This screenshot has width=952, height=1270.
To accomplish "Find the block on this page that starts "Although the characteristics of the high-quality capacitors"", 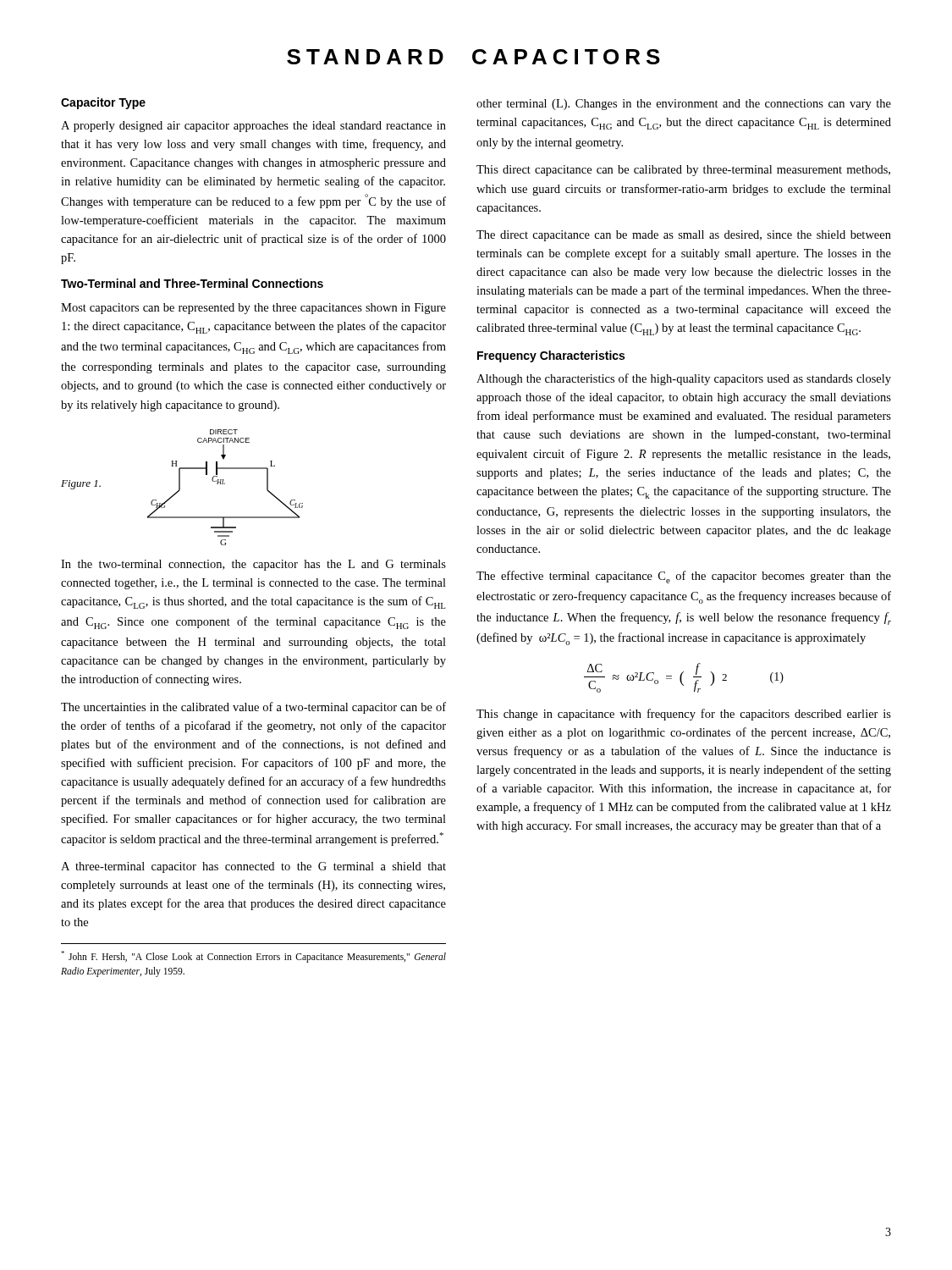I will coord(684,509).
